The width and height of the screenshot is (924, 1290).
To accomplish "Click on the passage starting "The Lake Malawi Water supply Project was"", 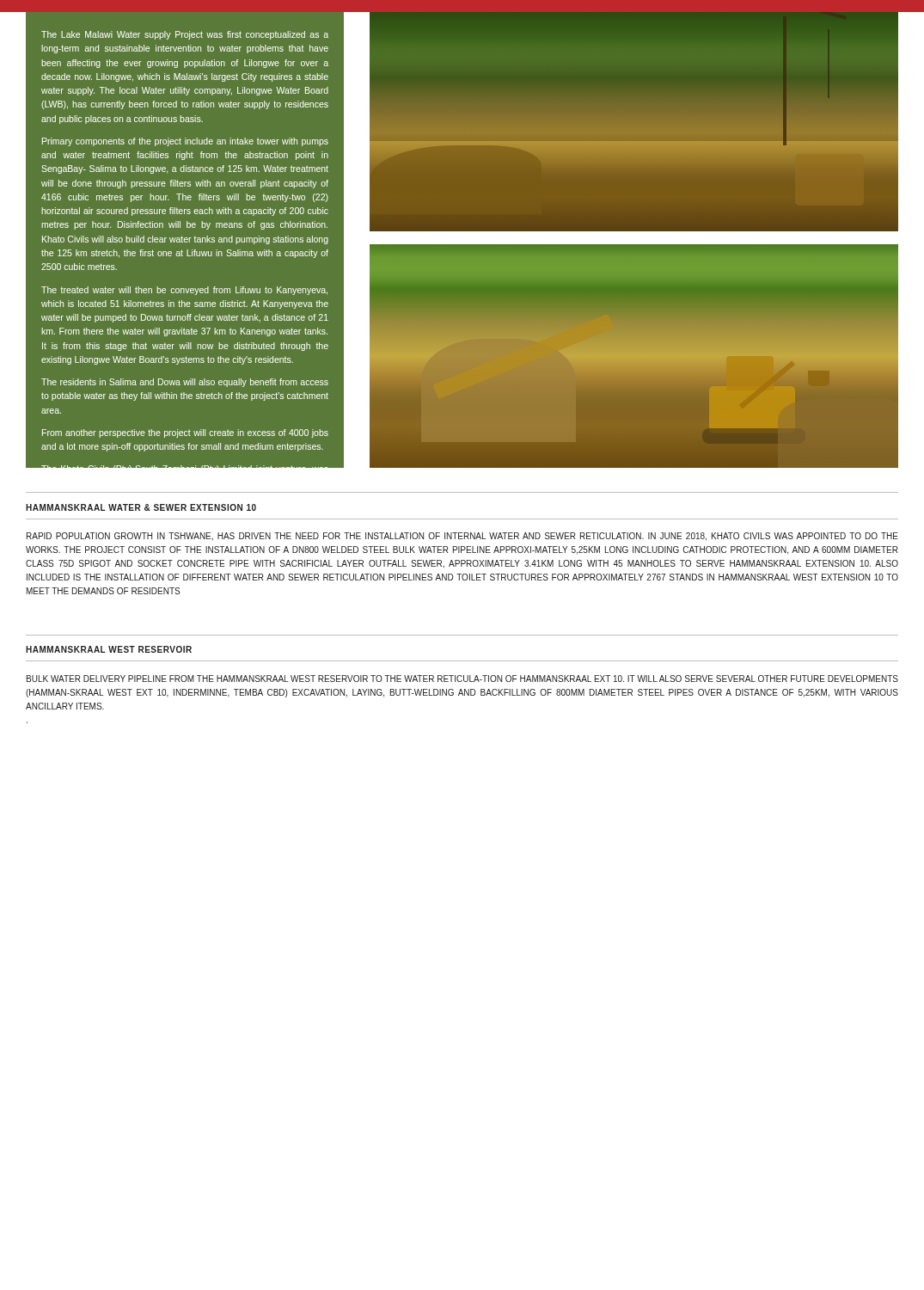I will tap(185, 248).
